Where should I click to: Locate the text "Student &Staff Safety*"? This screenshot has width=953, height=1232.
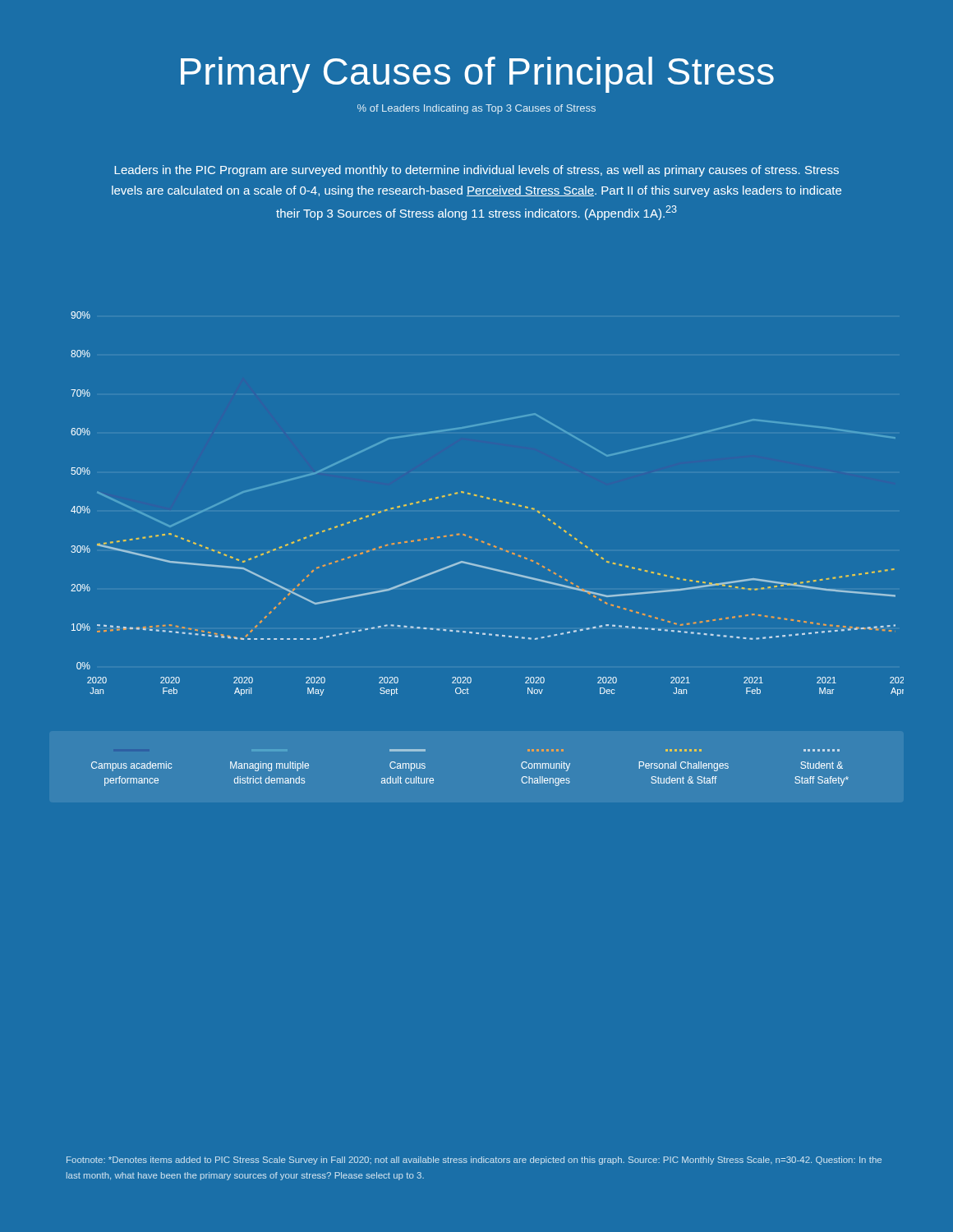pyautogui.click(x=822, y=768)
